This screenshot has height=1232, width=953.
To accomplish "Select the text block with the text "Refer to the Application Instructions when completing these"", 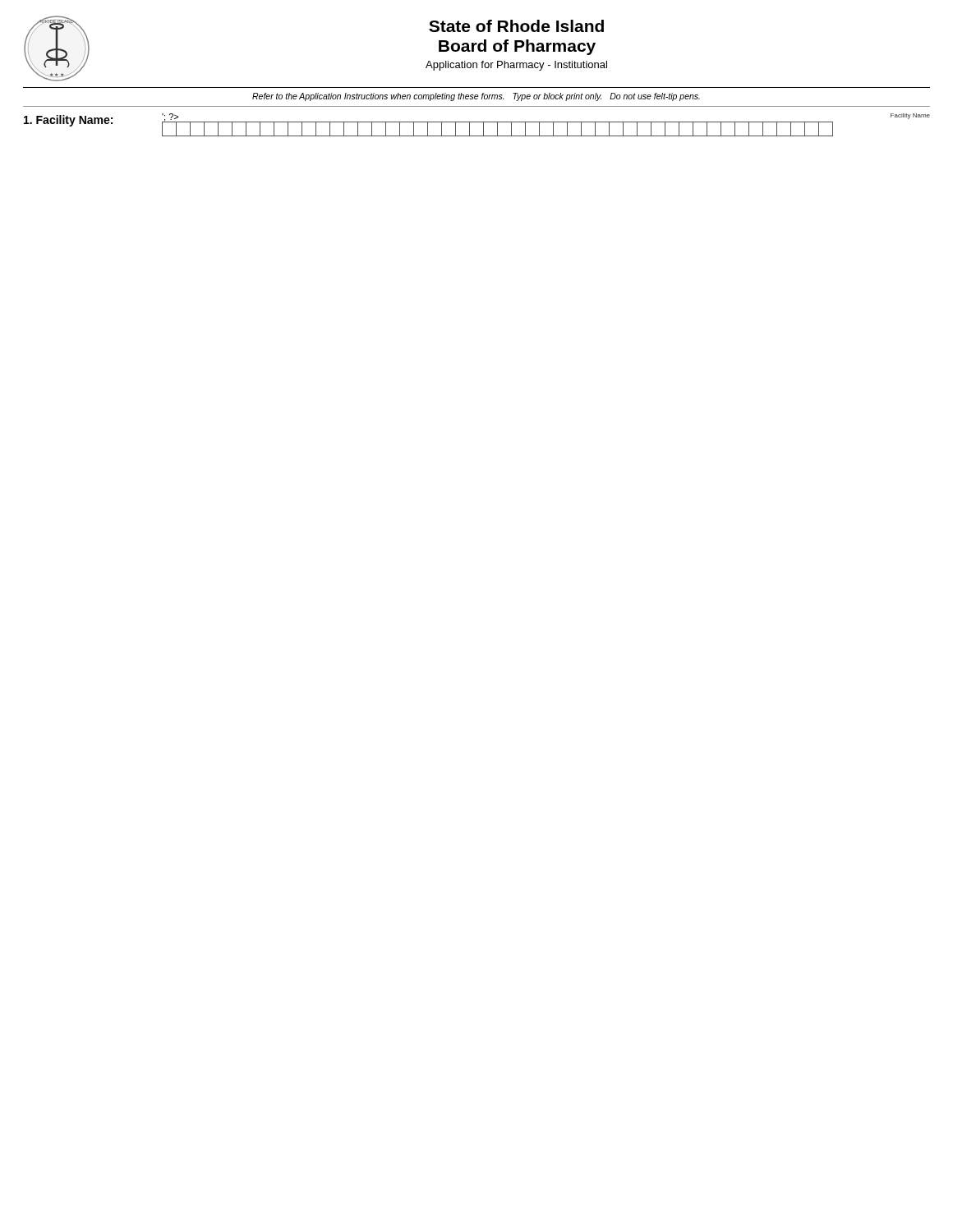I will point(476,96).
